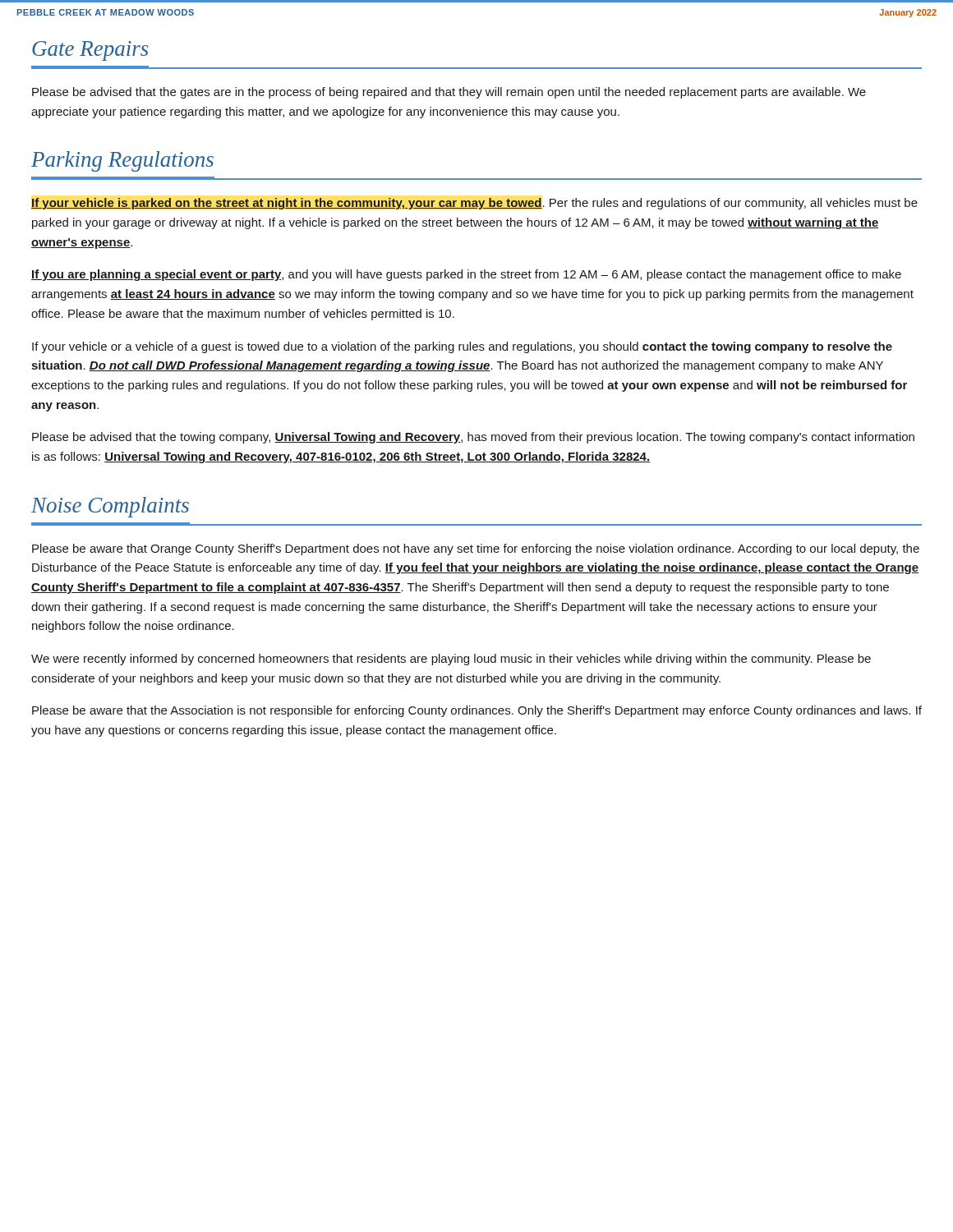
Task: Click the passage that begins "Please be aware that Orange"
Action: [x=475, y=587]
